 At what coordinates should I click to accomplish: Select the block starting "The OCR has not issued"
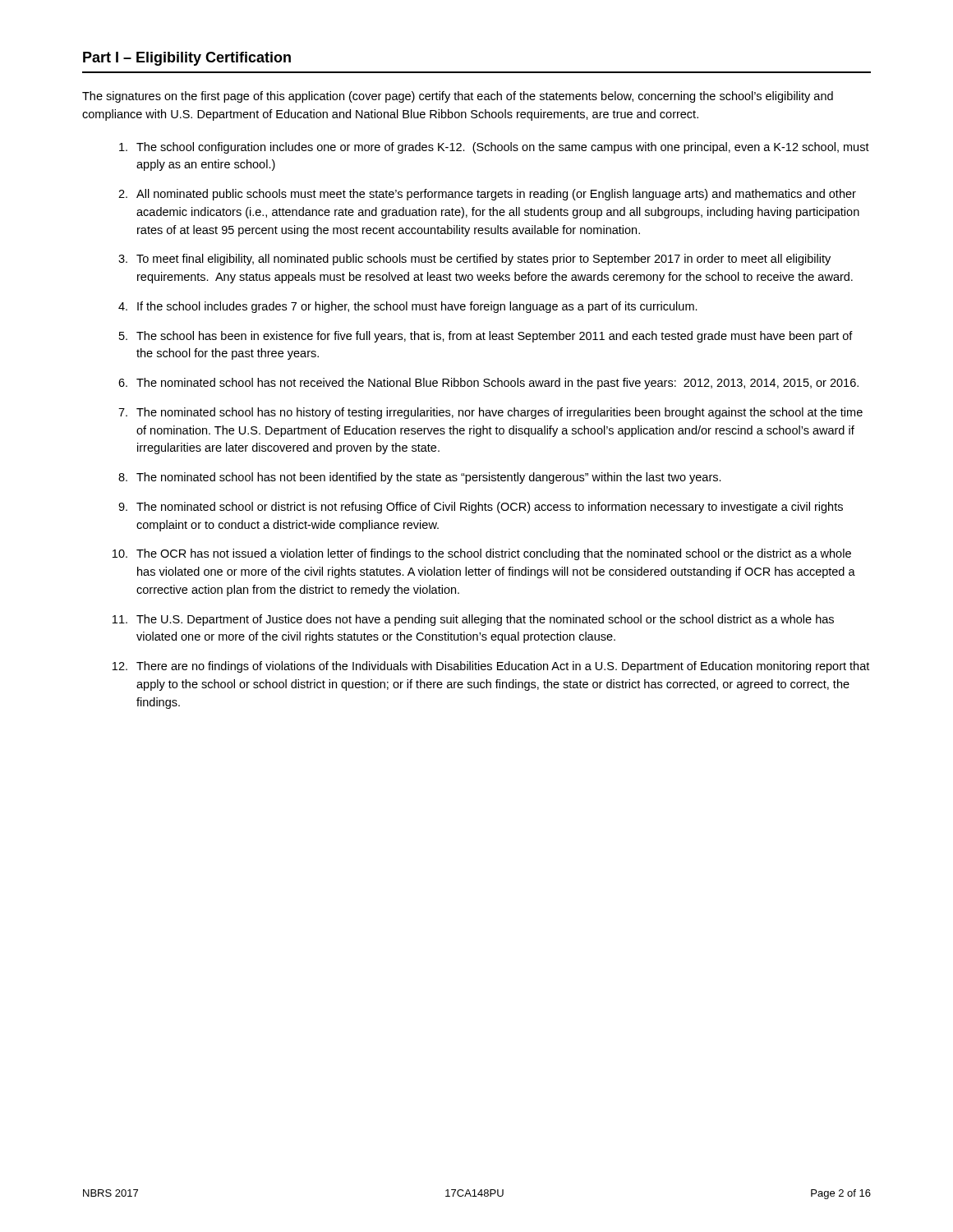496,572
